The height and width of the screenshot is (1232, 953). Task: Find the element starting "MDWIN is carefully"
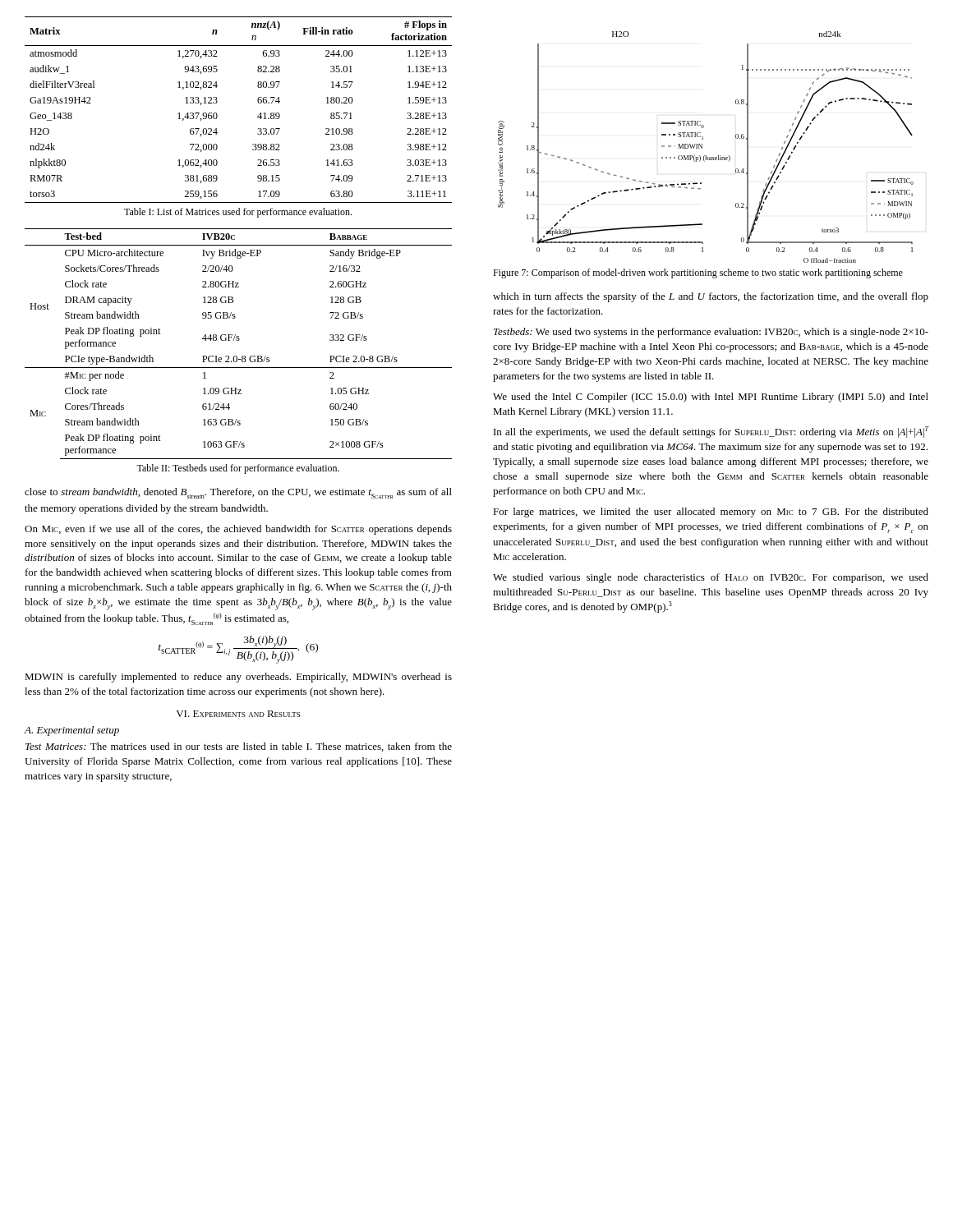(238, 684)
